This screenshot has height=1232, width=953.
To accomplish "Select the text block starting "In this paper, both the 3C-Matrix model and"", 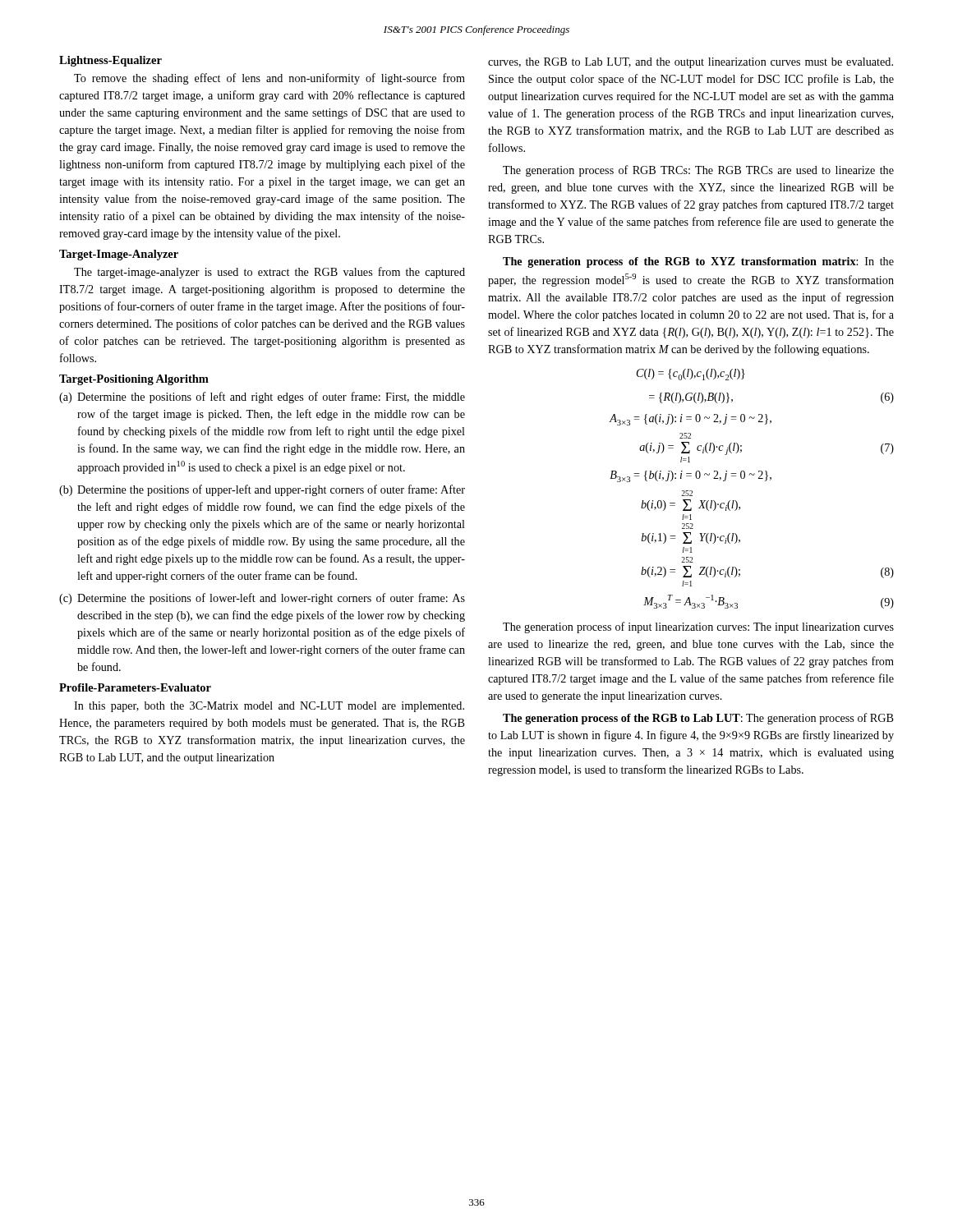I will (262, 732).
